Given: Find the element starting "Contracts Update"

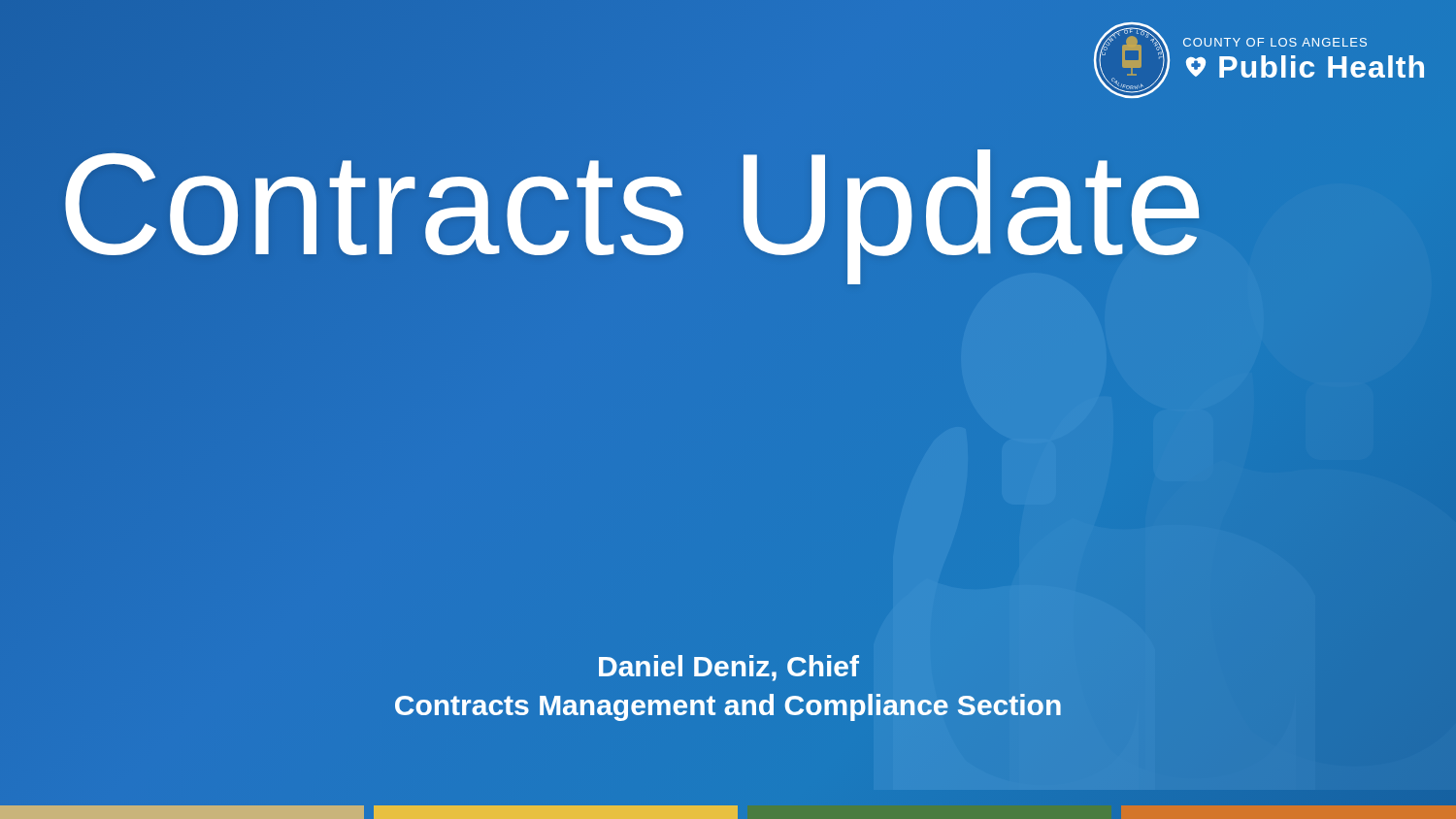Looking at the screenshot, I should [728, 205].
